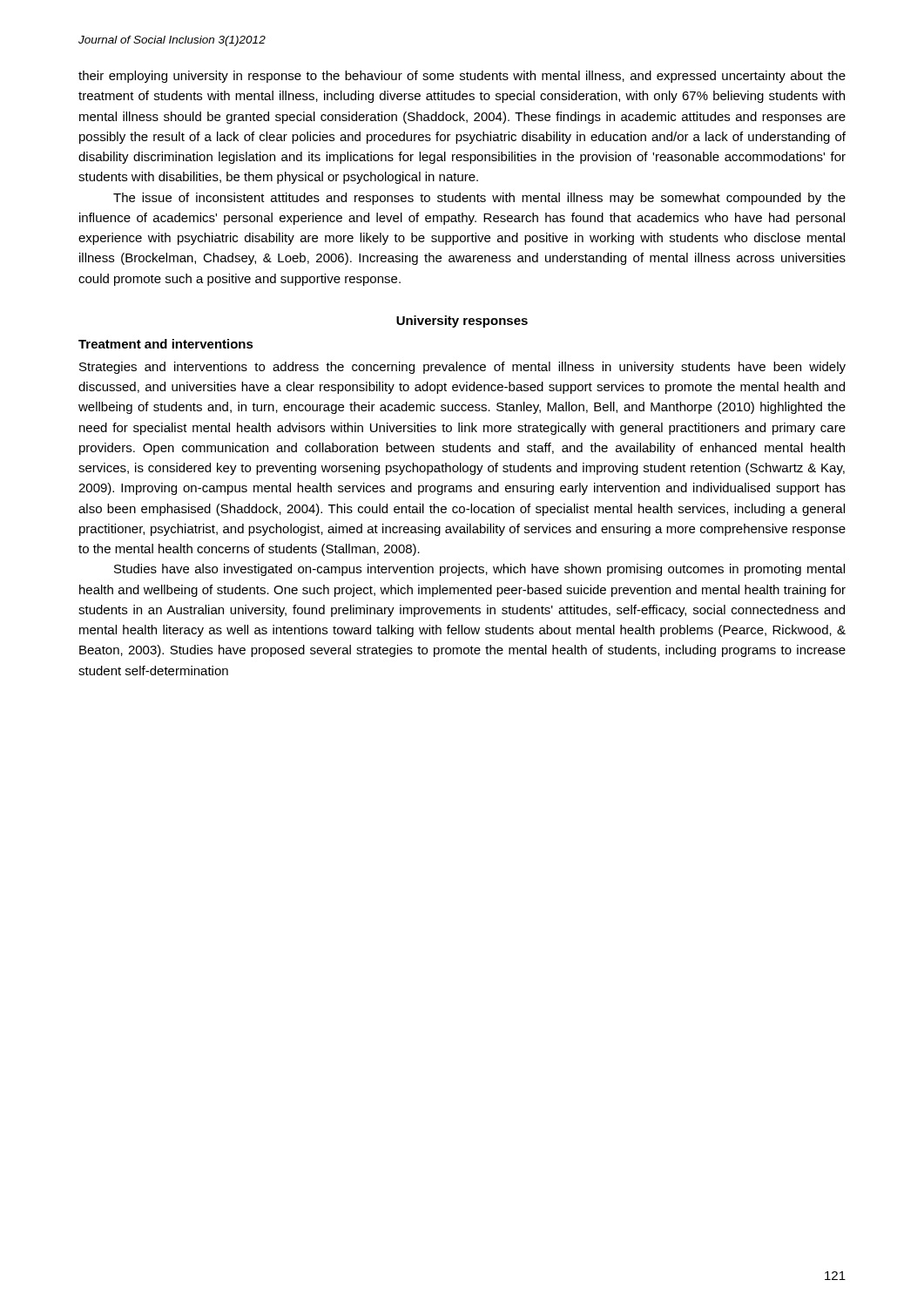
Task: Find "Treatment and interventions" on this page
Action: click(x=166, y=344)
